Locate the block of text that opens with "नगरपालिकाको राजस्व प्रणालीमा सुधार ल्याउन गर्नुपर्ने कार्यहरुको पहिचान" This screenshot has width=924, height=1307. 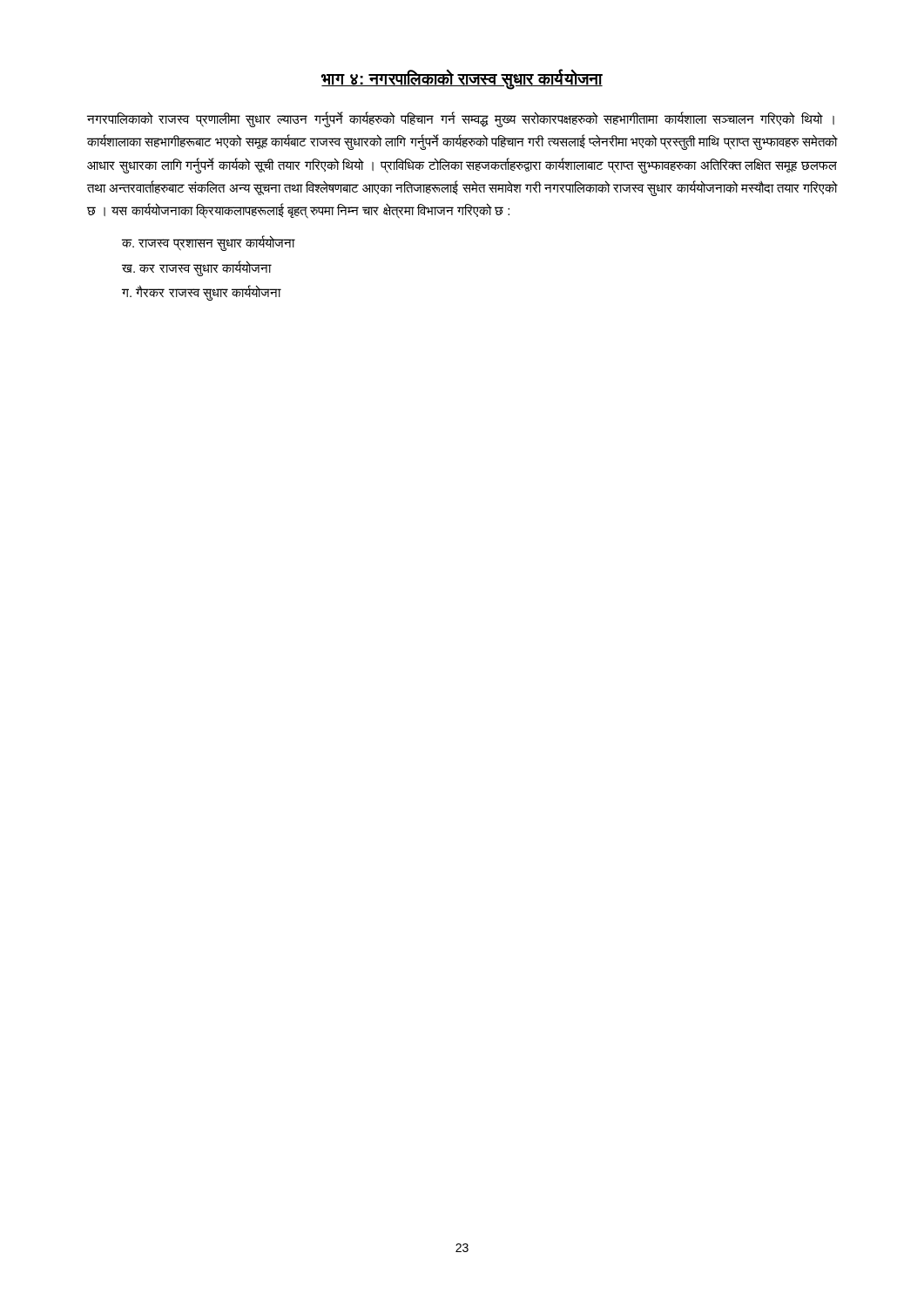(462, 165)
